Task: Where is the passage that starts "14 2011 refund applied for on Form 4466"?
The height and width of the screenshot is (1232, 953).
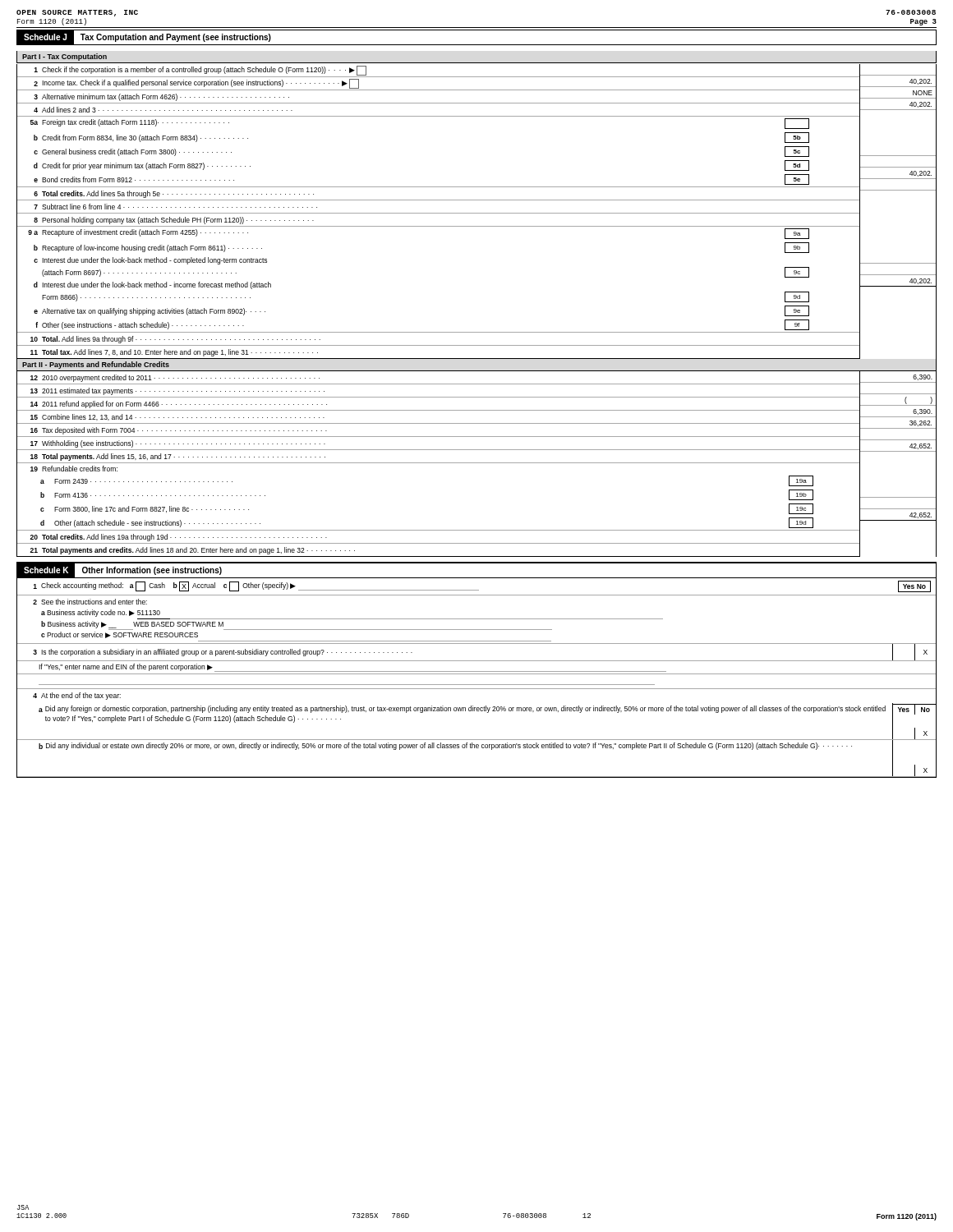Action: tap(438, 404)
